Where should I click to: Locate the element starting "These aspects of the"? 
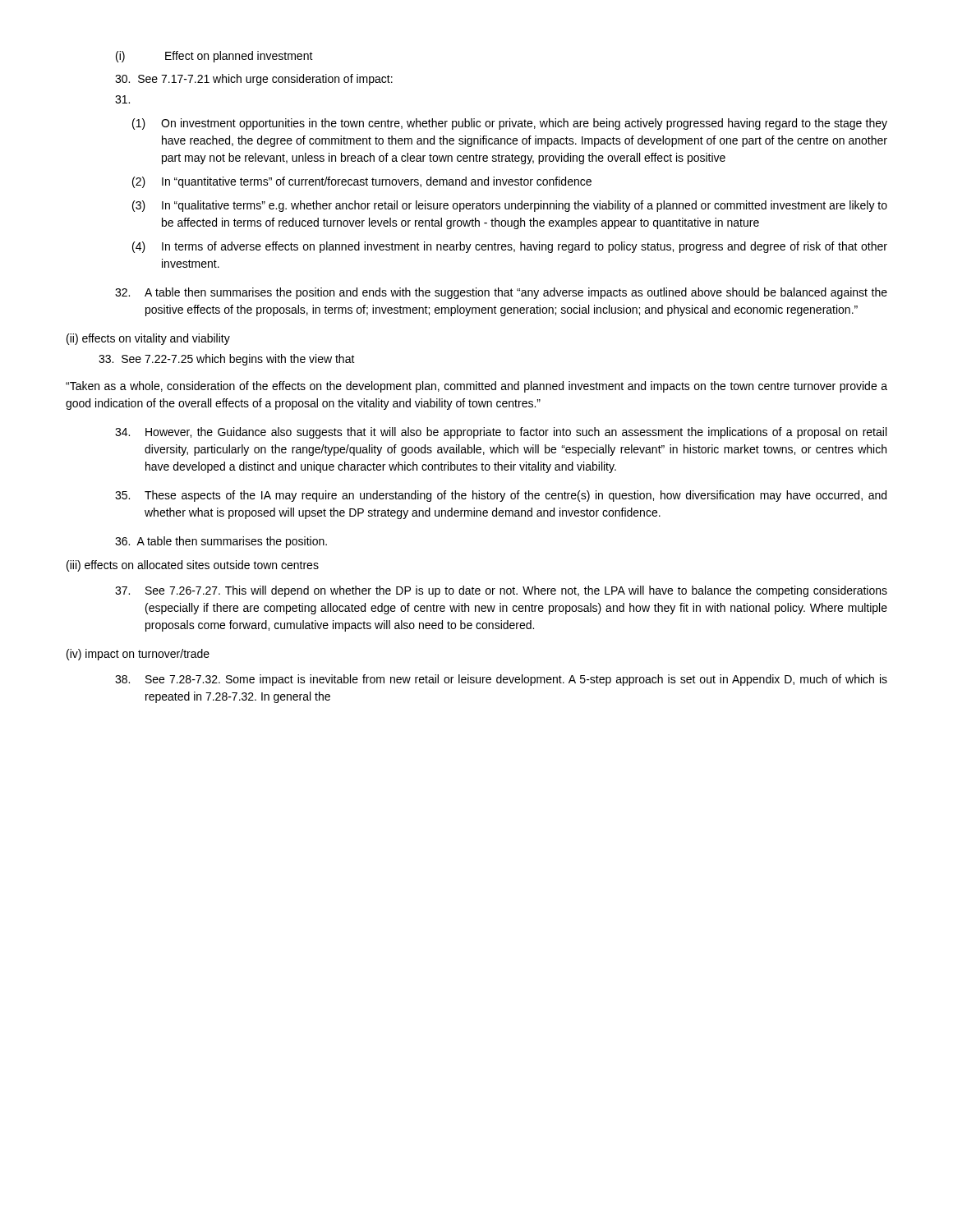coord(501,504)
